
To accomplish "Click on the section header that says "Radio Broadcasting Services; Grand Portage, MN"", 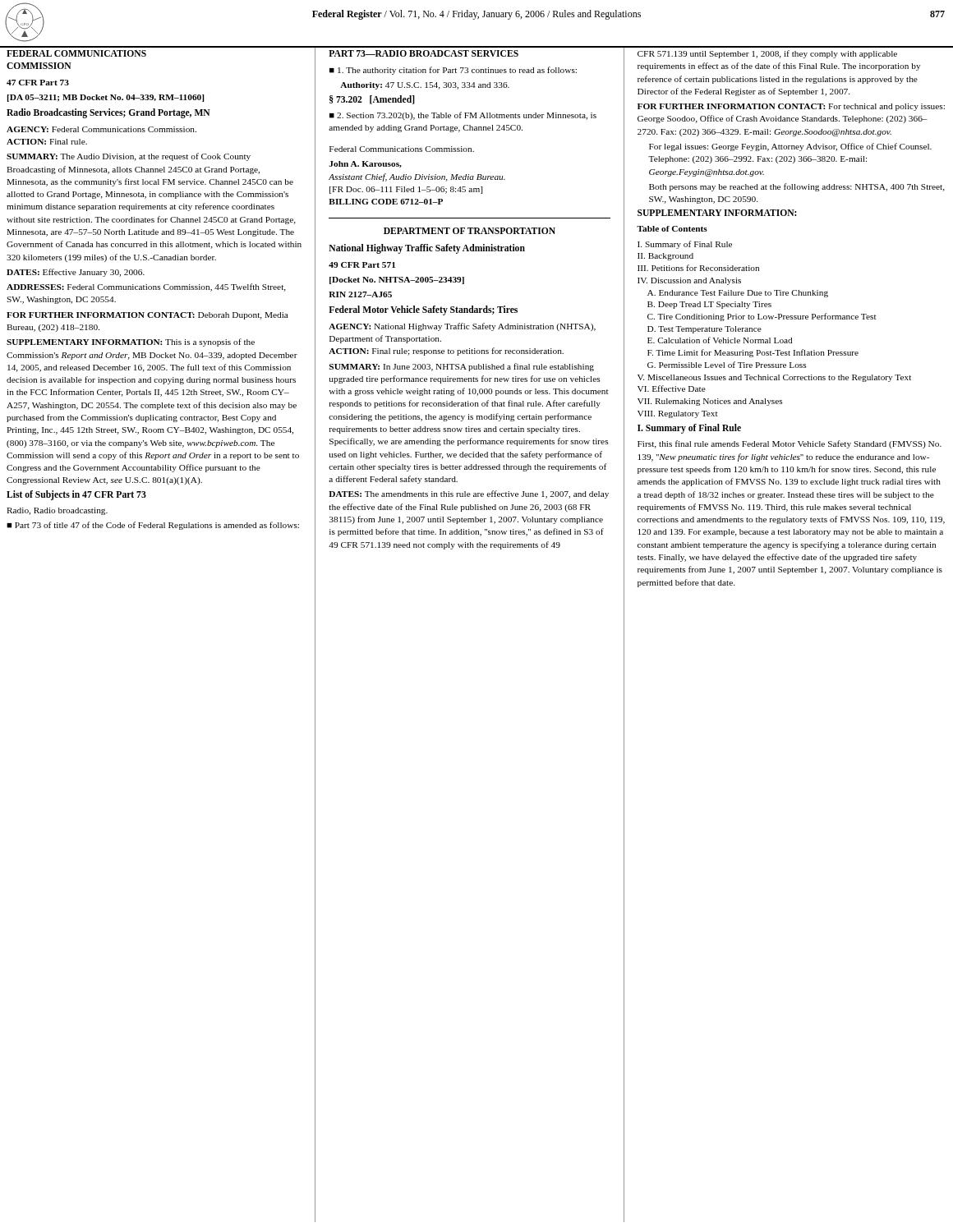I will click(154, 113).
